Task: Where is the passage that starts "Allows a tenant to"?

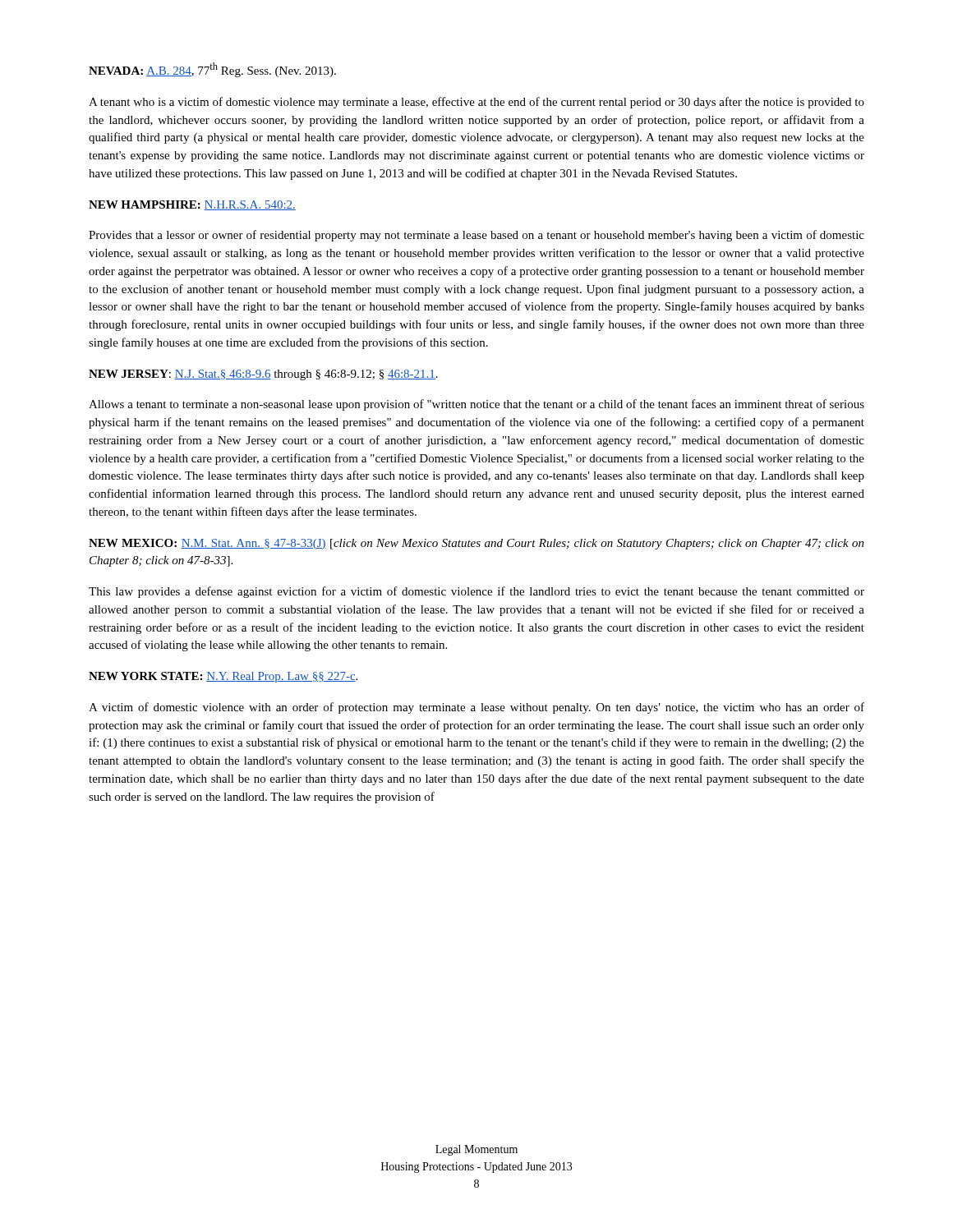Action: [x=476, y=459]
